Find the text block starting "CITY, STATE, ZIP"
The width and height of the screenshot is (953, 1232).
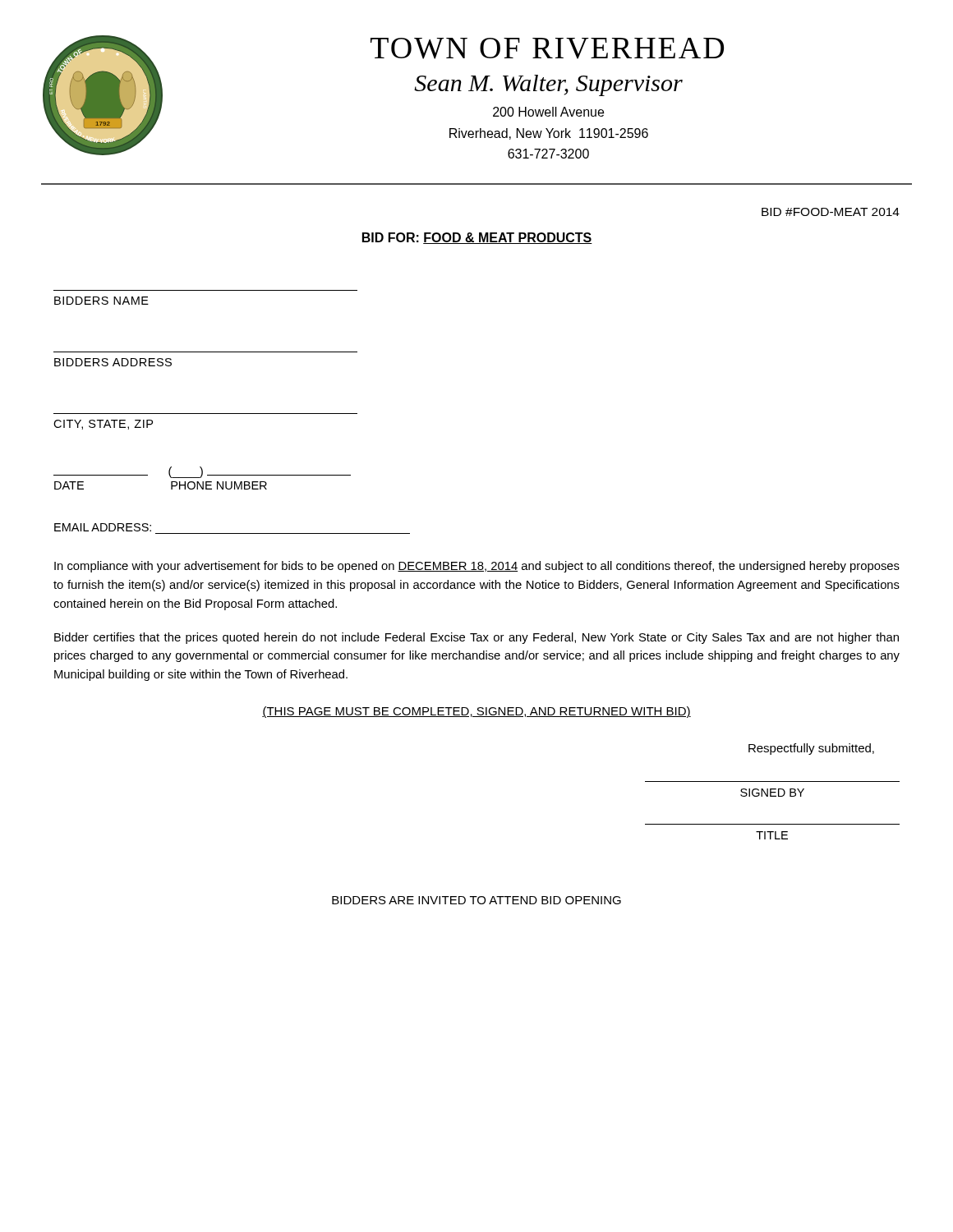(x=103, y=425)
